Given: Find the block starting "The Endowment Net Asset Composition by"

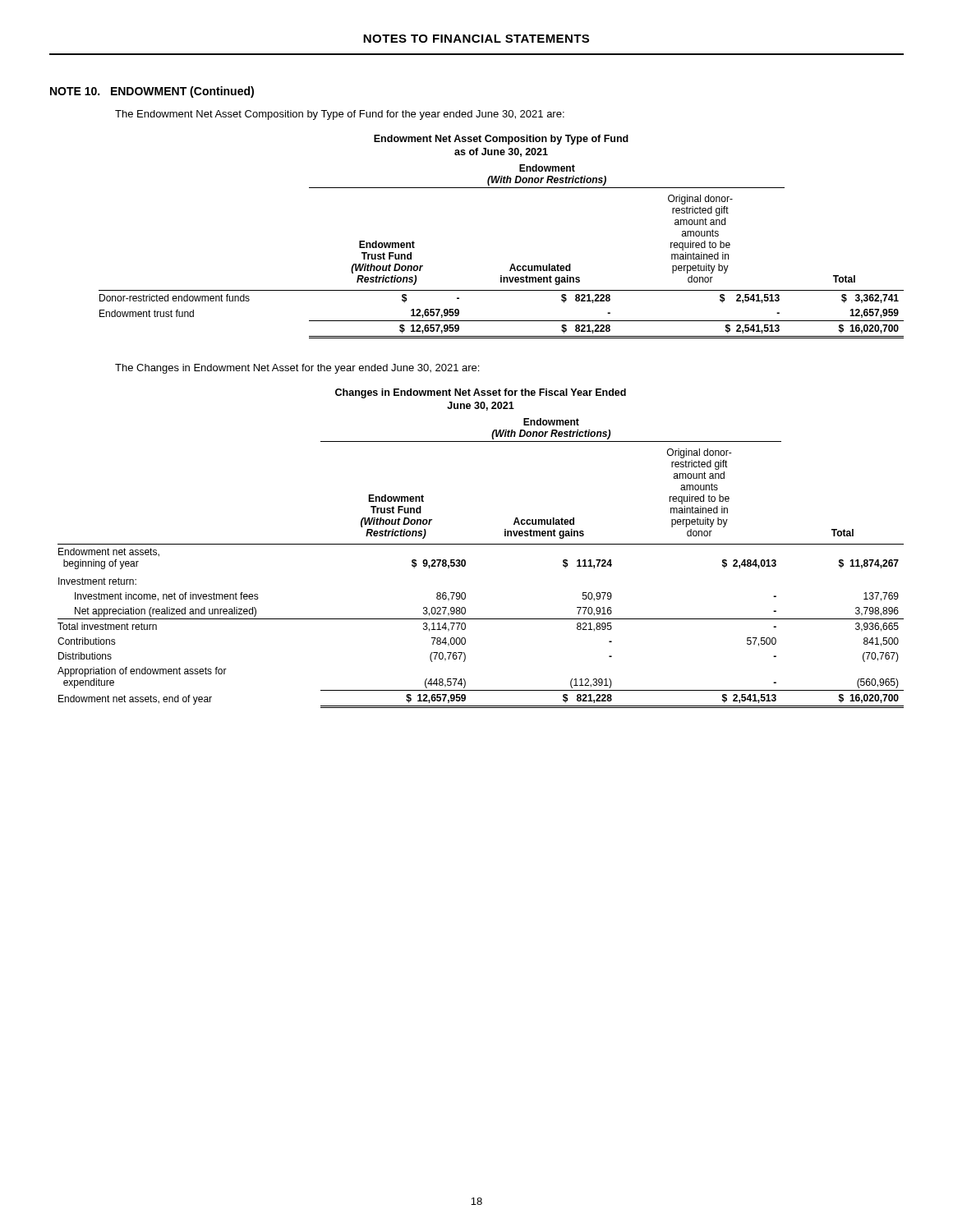Looking at the screenshot, I should [340, 114].
